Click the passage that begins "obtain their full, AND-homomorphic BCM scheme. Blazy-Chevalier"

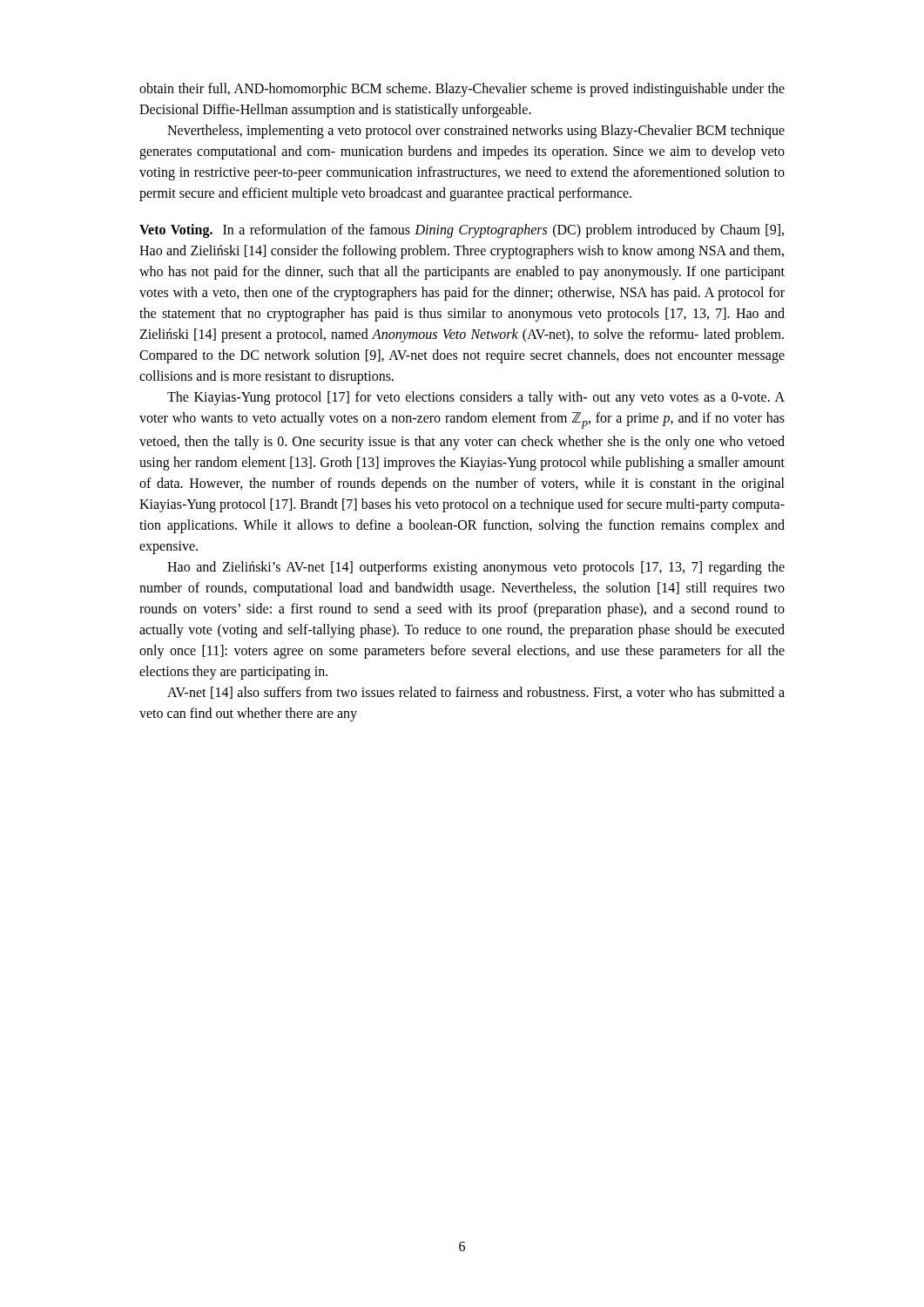coord(462,141)
